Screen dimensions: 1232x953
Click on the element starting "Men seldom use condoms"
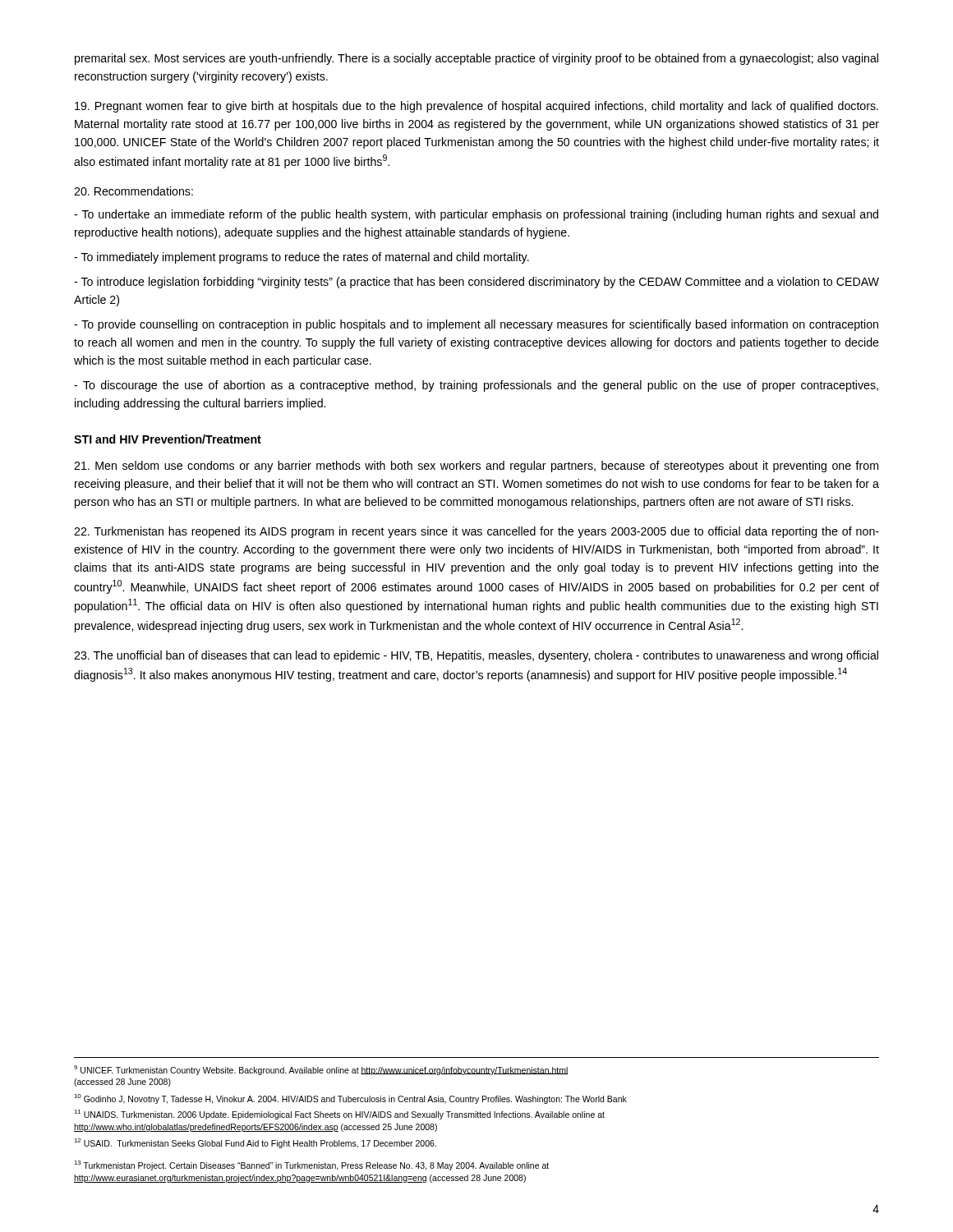coord(476,484)
